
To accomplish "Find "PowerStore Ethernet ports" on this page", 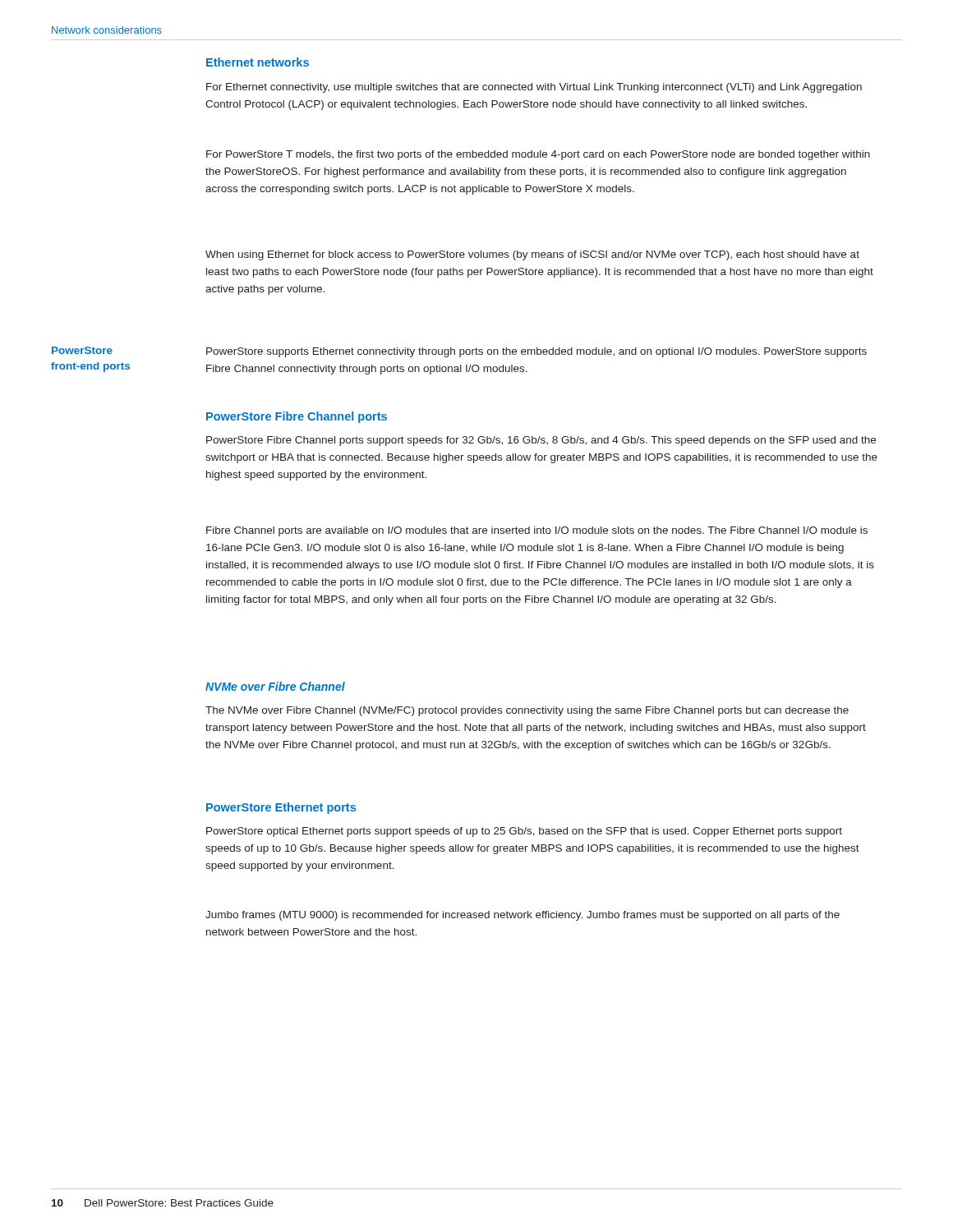I will point(281,808).
